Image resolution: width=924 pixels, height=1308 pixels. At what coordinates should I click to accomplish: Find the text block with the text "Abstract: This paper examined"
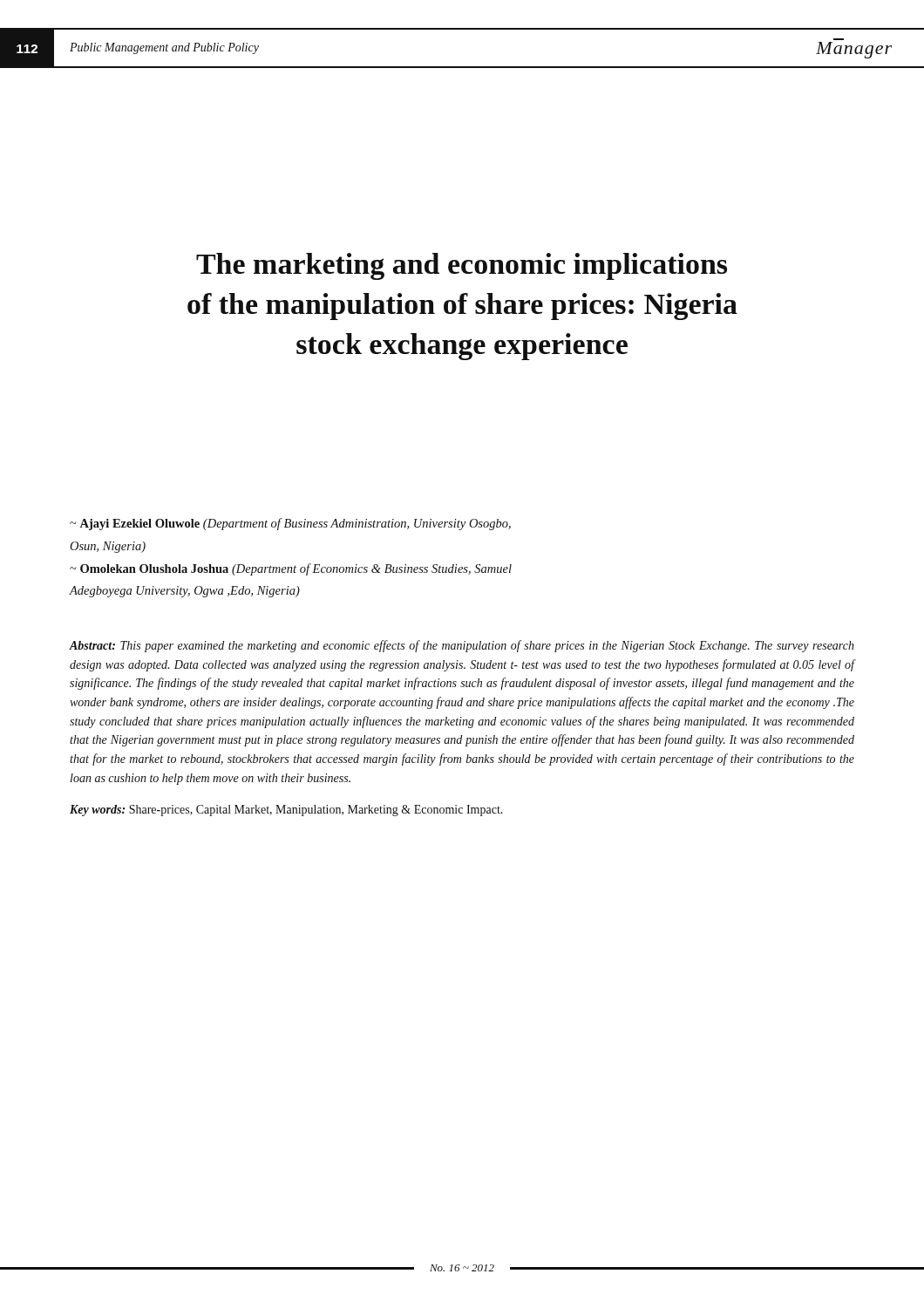click(x=462, y=728)
